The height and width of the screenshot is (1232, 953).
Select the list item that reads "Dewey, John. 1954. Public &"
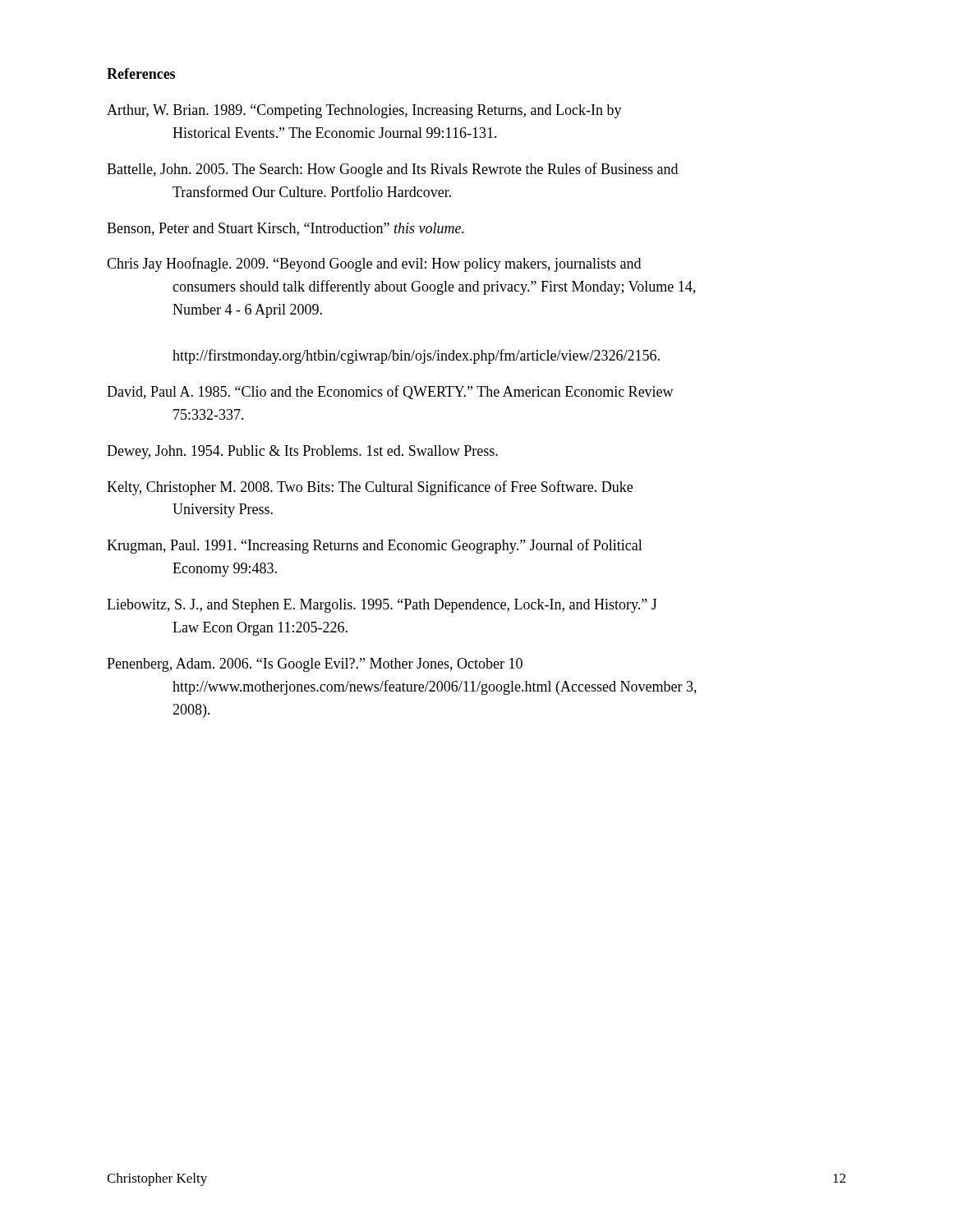303,451
